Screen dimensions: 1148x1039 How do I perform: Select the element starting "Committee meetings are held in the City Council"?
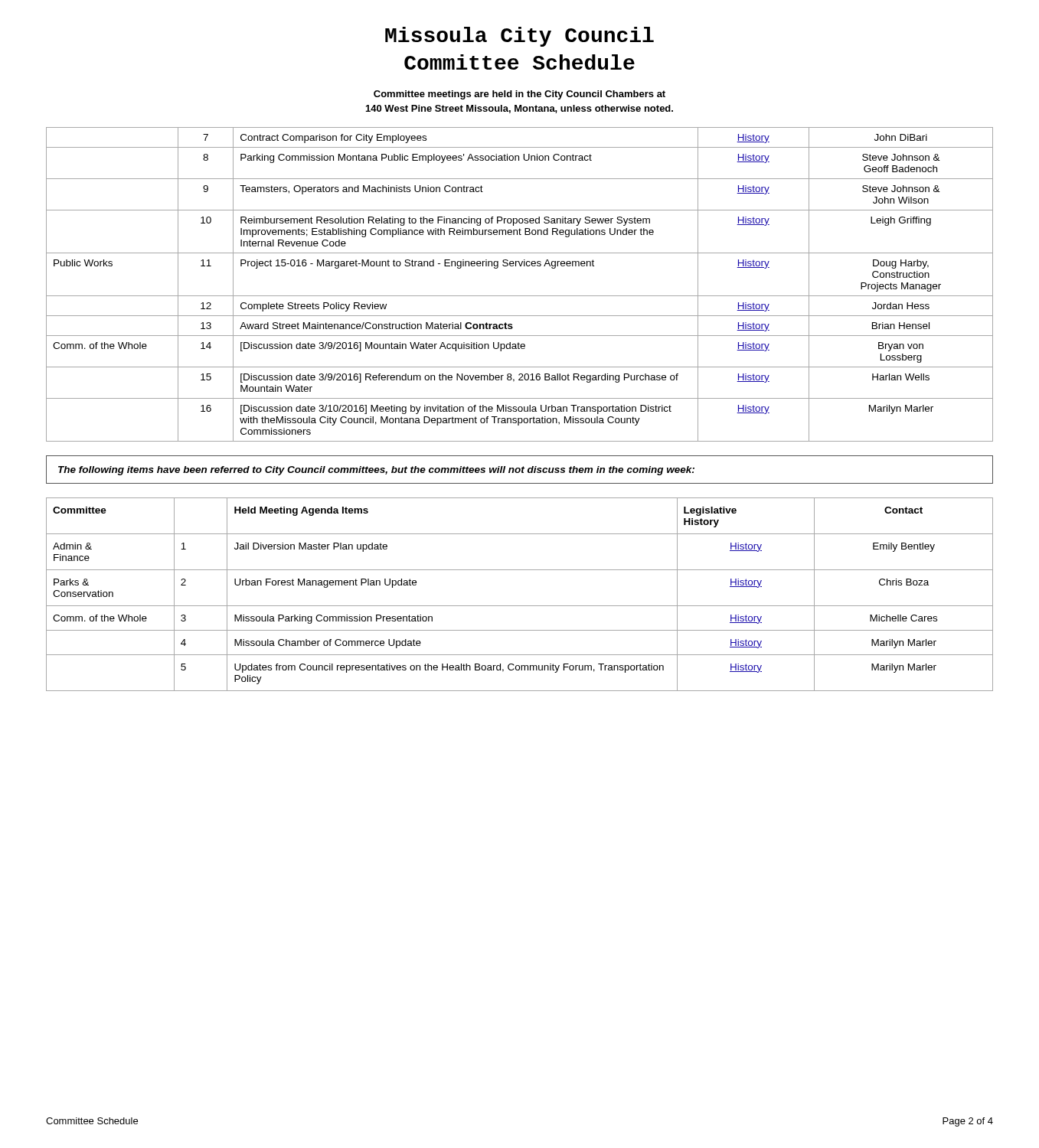pos(520,101)
